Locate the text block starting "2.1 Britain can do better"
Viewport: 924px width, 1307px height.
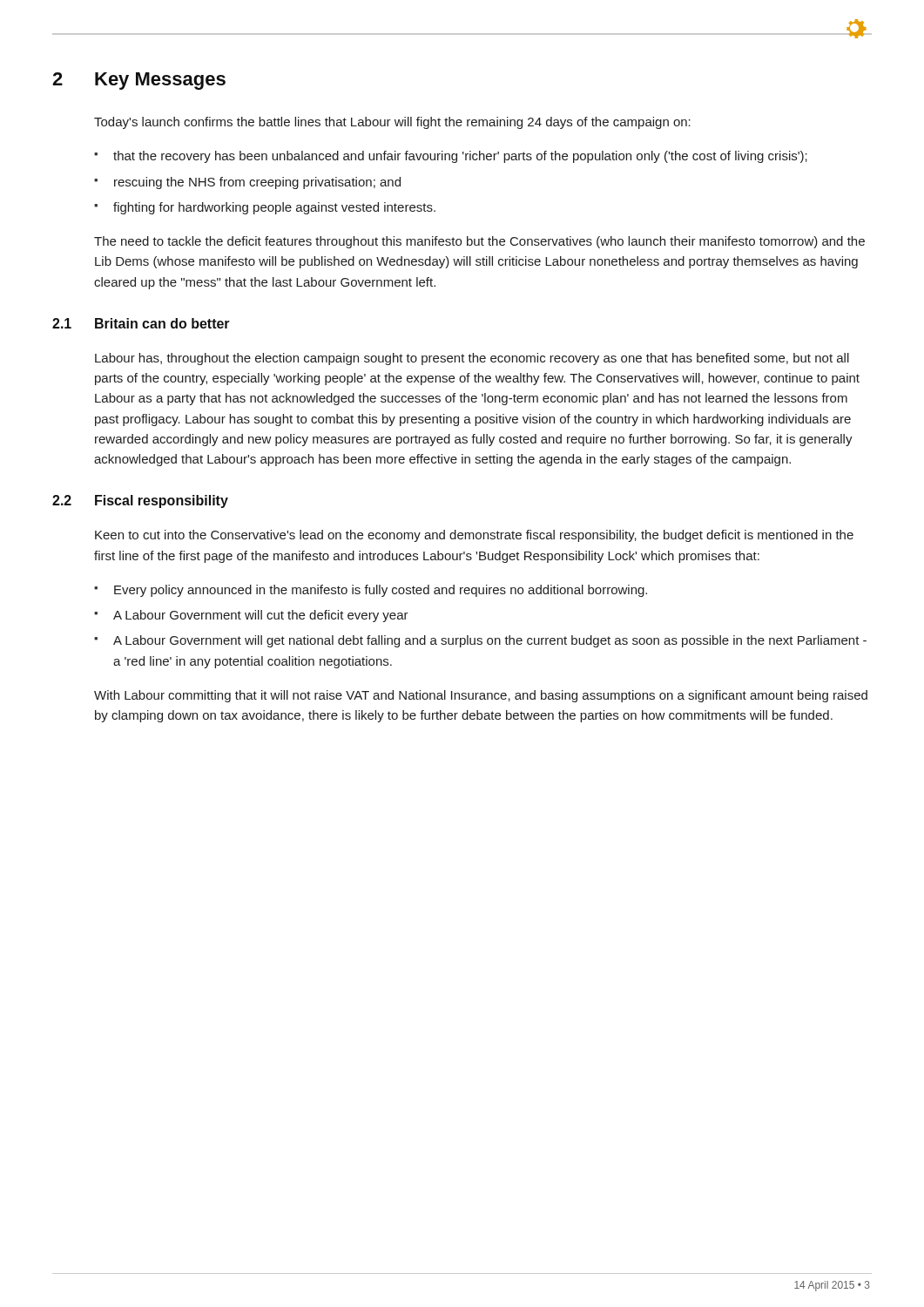(x=141, y=324)
